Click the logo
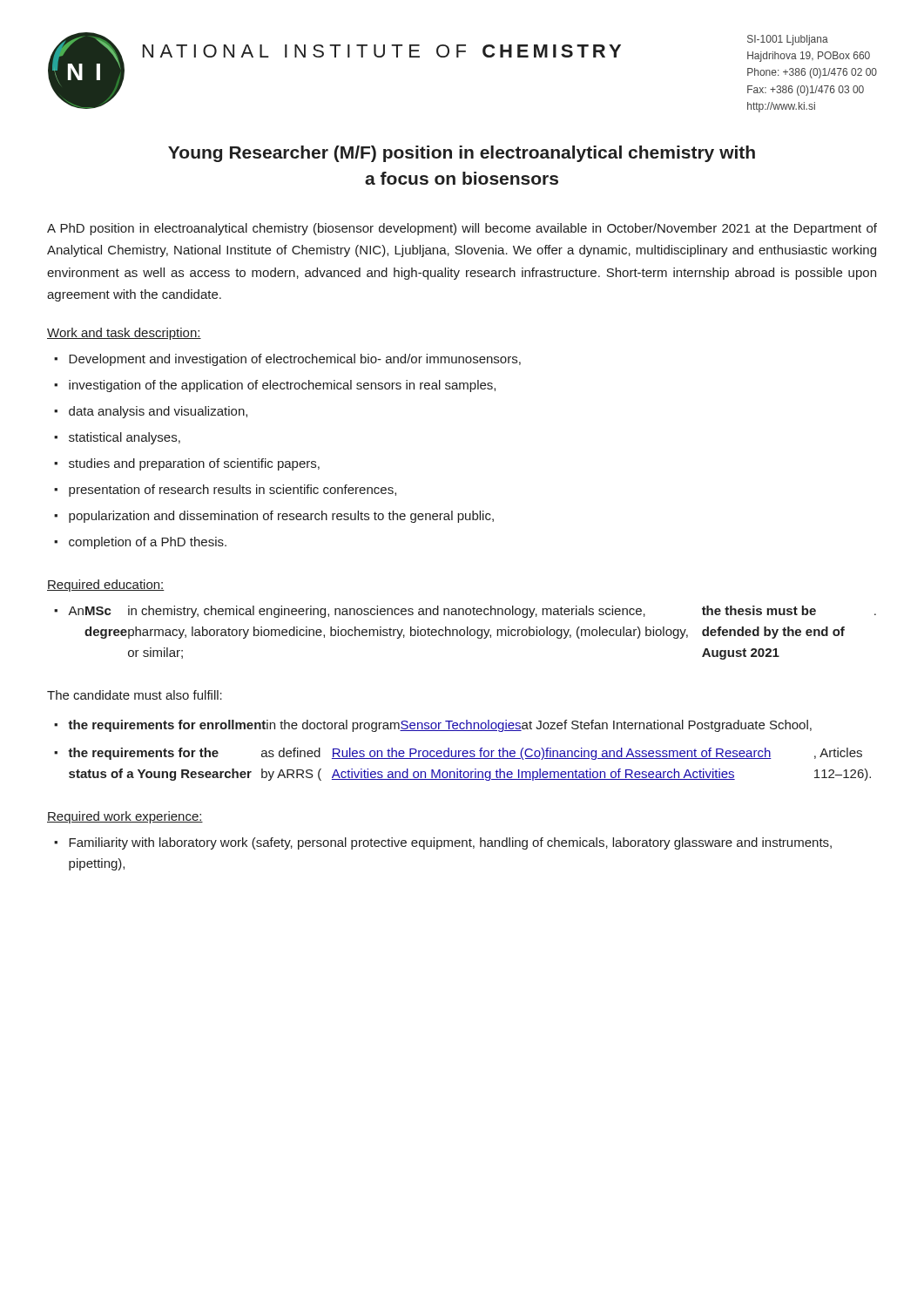The width and height of the screenshot is (924, 1307). point(86,71)
